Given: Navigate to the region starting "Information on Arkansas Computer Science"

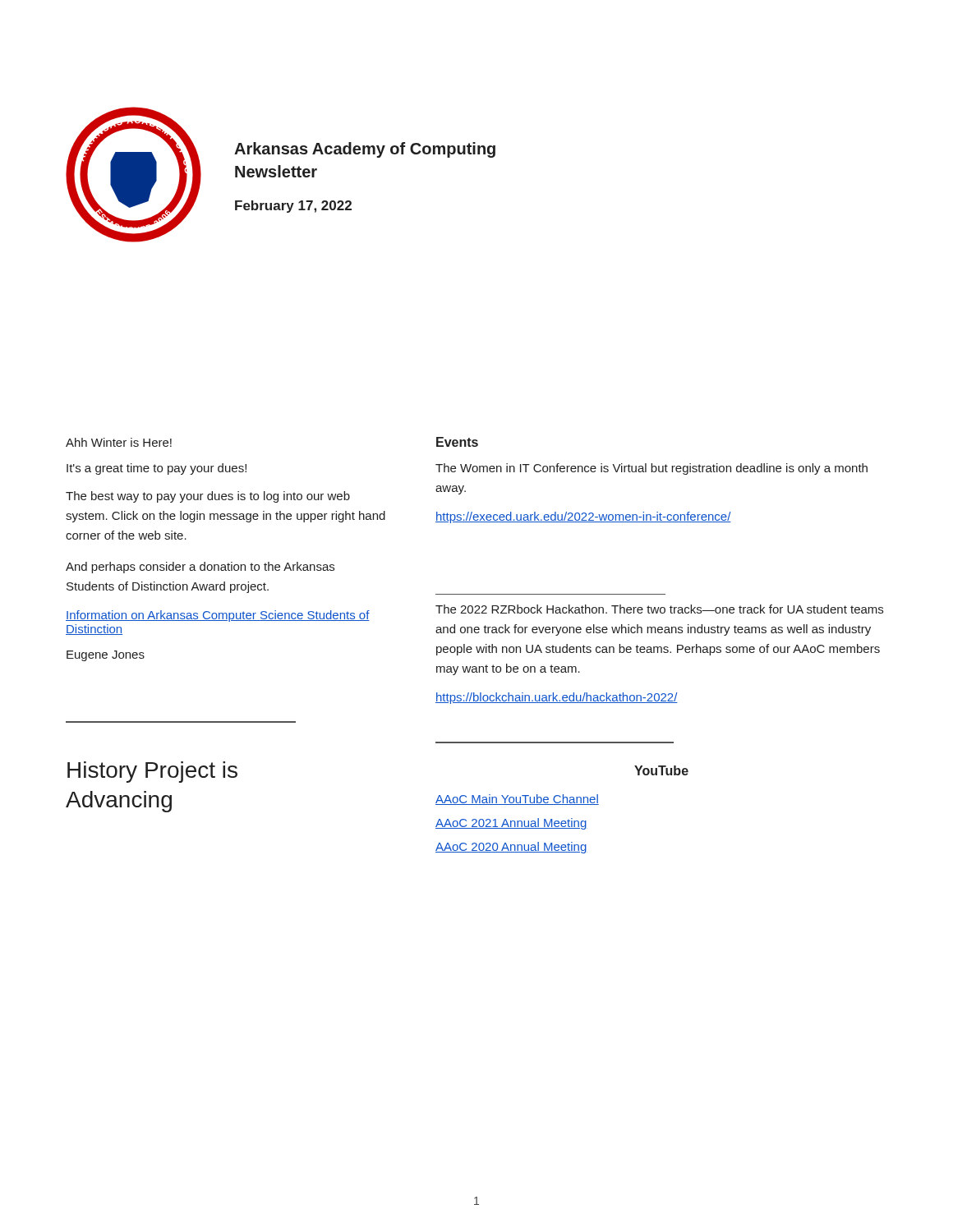Looking at the screenshot, I should (217, 622).
